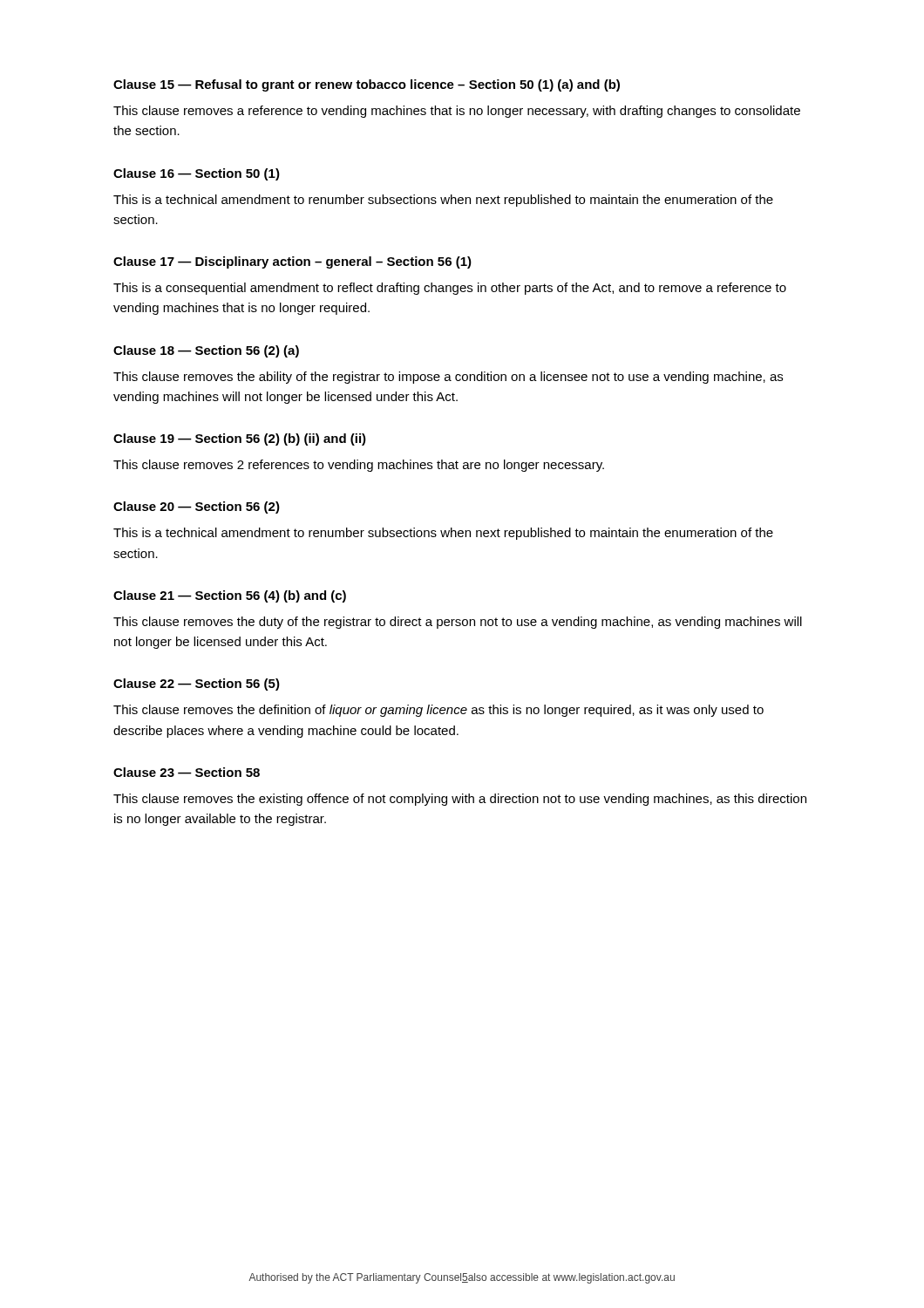Navigate to the region starting "Clause 23 —"
This screenshot has width=924, height=1308.
tap(187, 772)
